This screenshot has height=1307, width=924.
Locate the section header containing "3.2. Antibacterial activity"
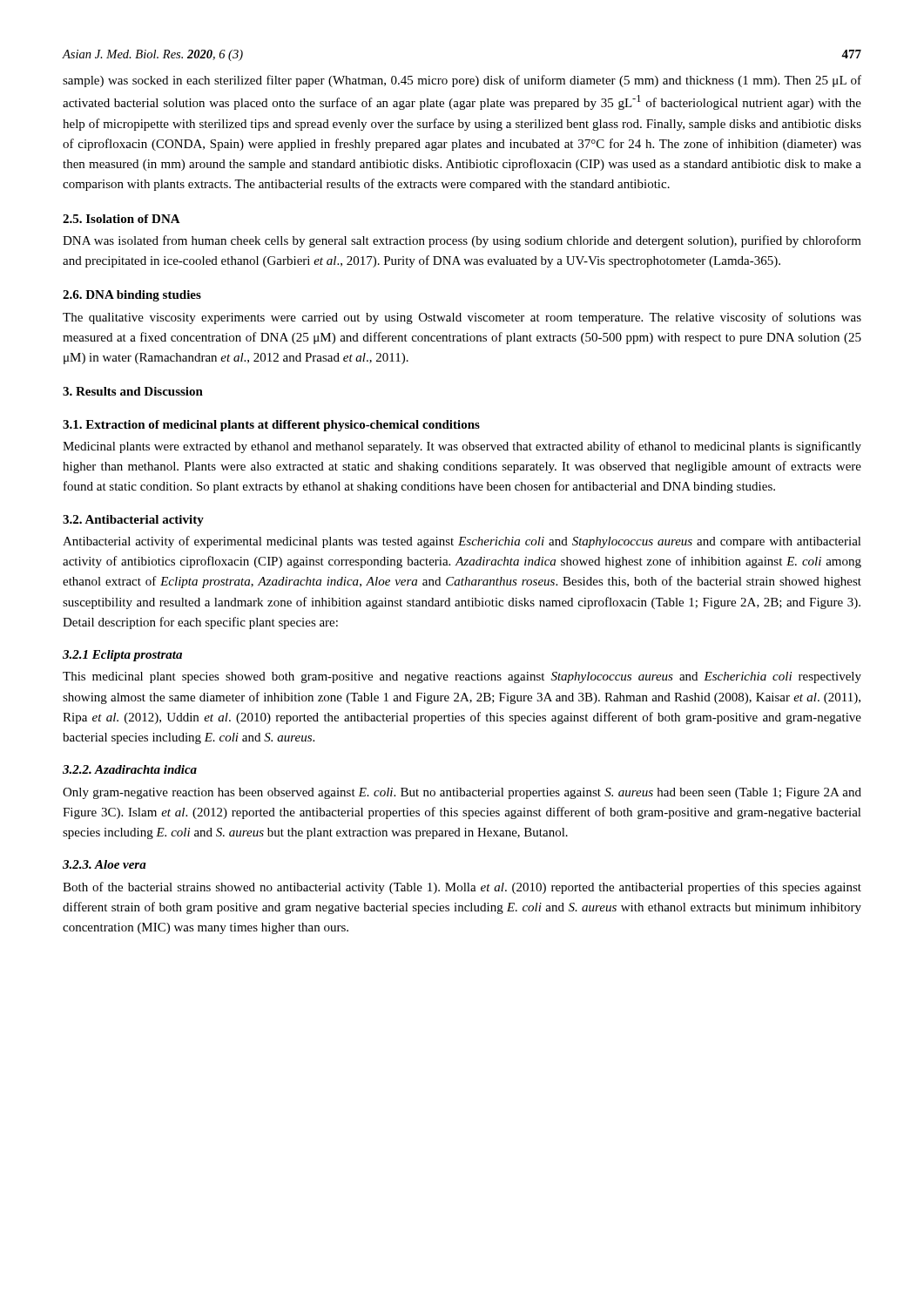(x=133, y=521)
